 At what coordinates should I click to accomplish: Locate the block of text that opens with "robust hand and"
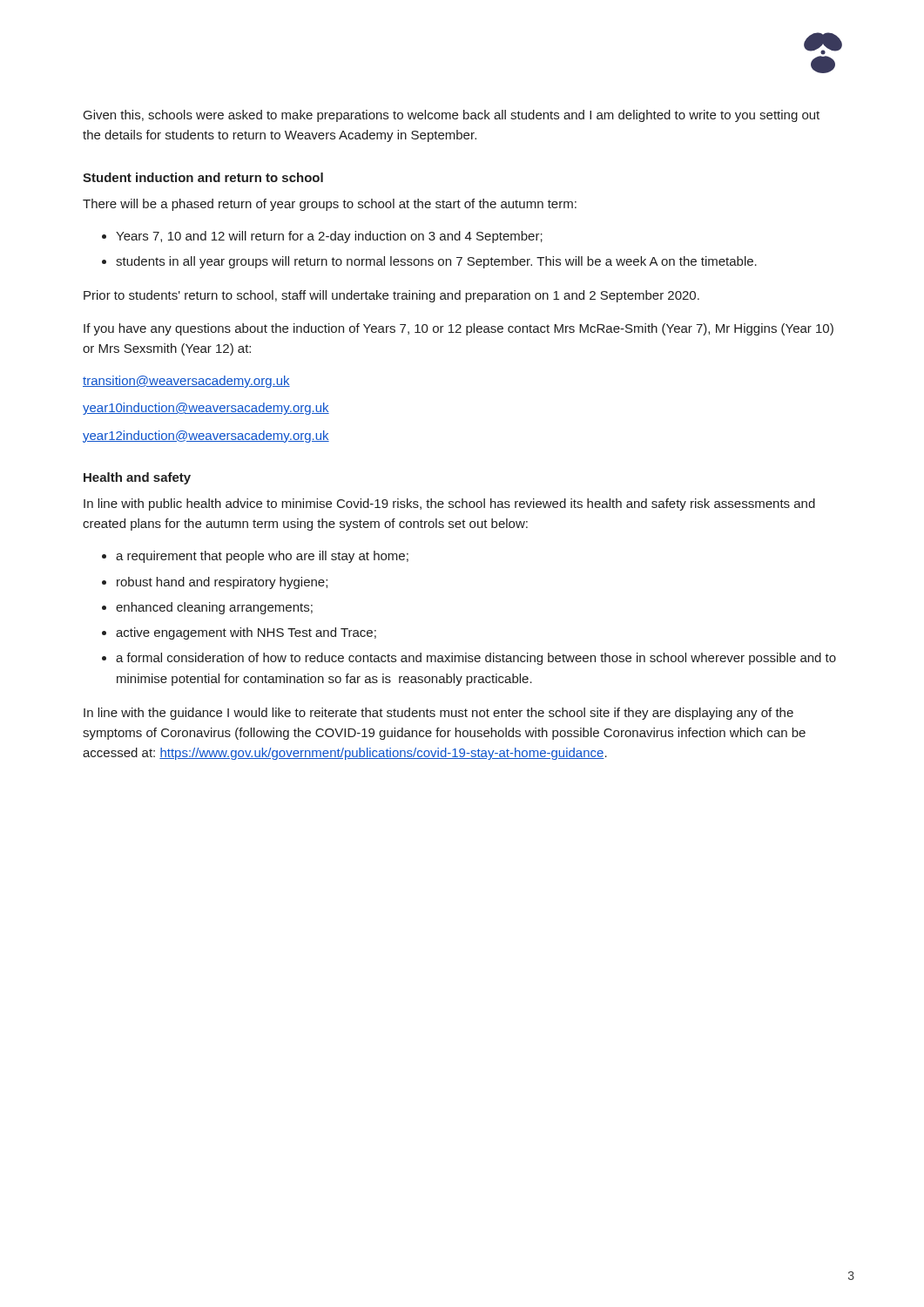coord(215,583)
